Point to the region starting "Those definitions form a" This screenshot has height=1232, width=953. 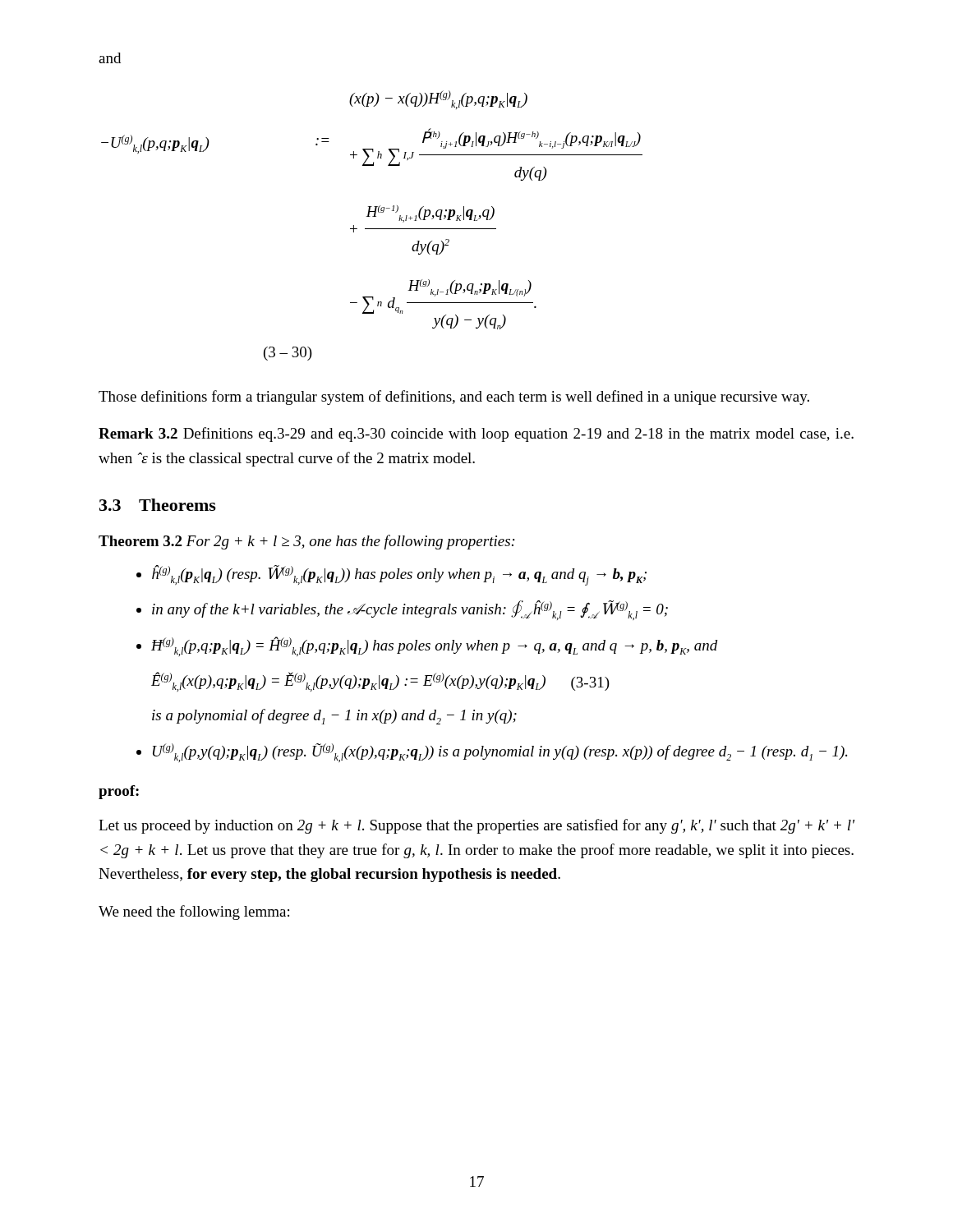(454, 396)
